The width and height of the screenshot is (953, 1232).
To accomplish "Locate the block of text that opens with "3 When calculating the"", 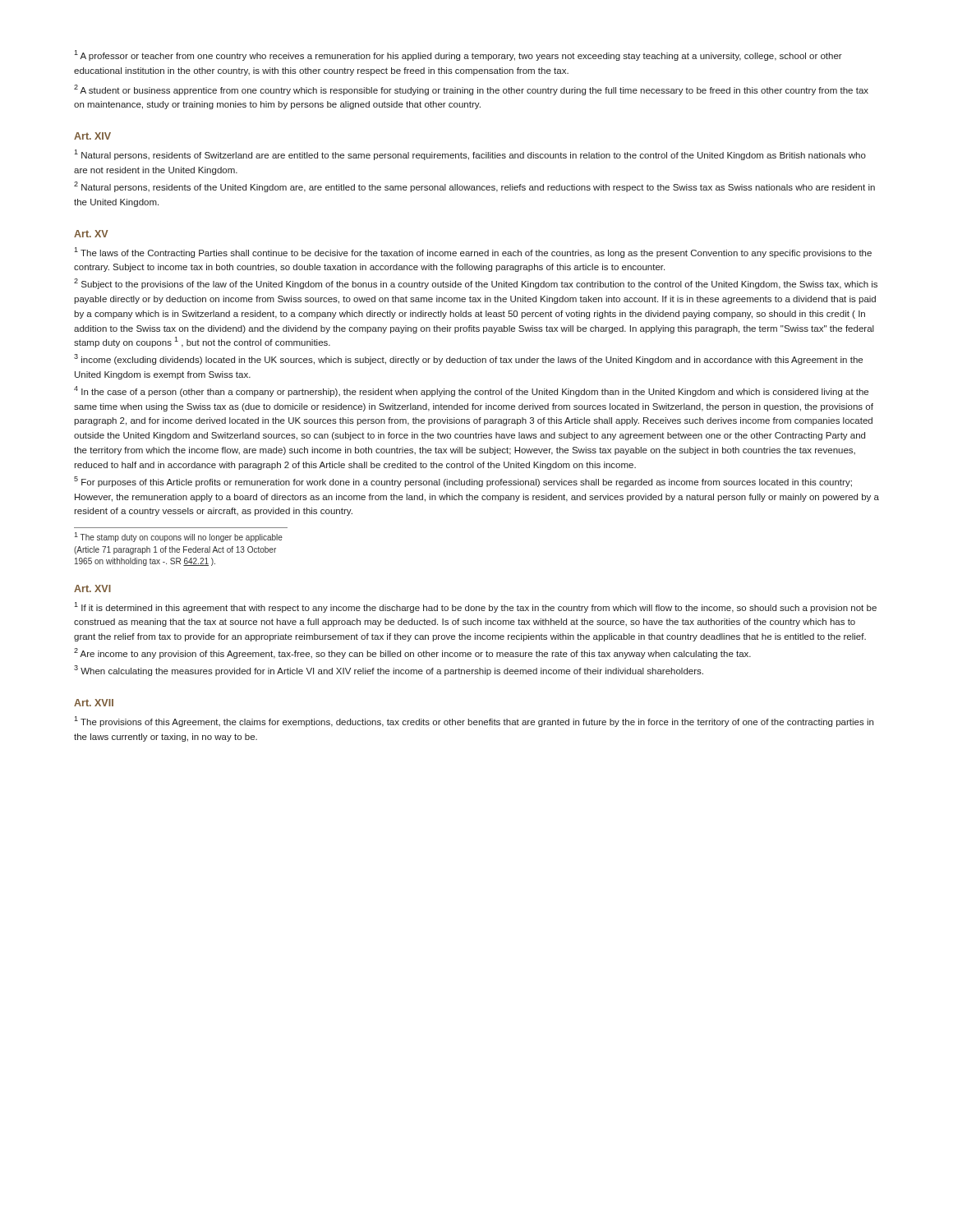I will (x=389, y=670).
